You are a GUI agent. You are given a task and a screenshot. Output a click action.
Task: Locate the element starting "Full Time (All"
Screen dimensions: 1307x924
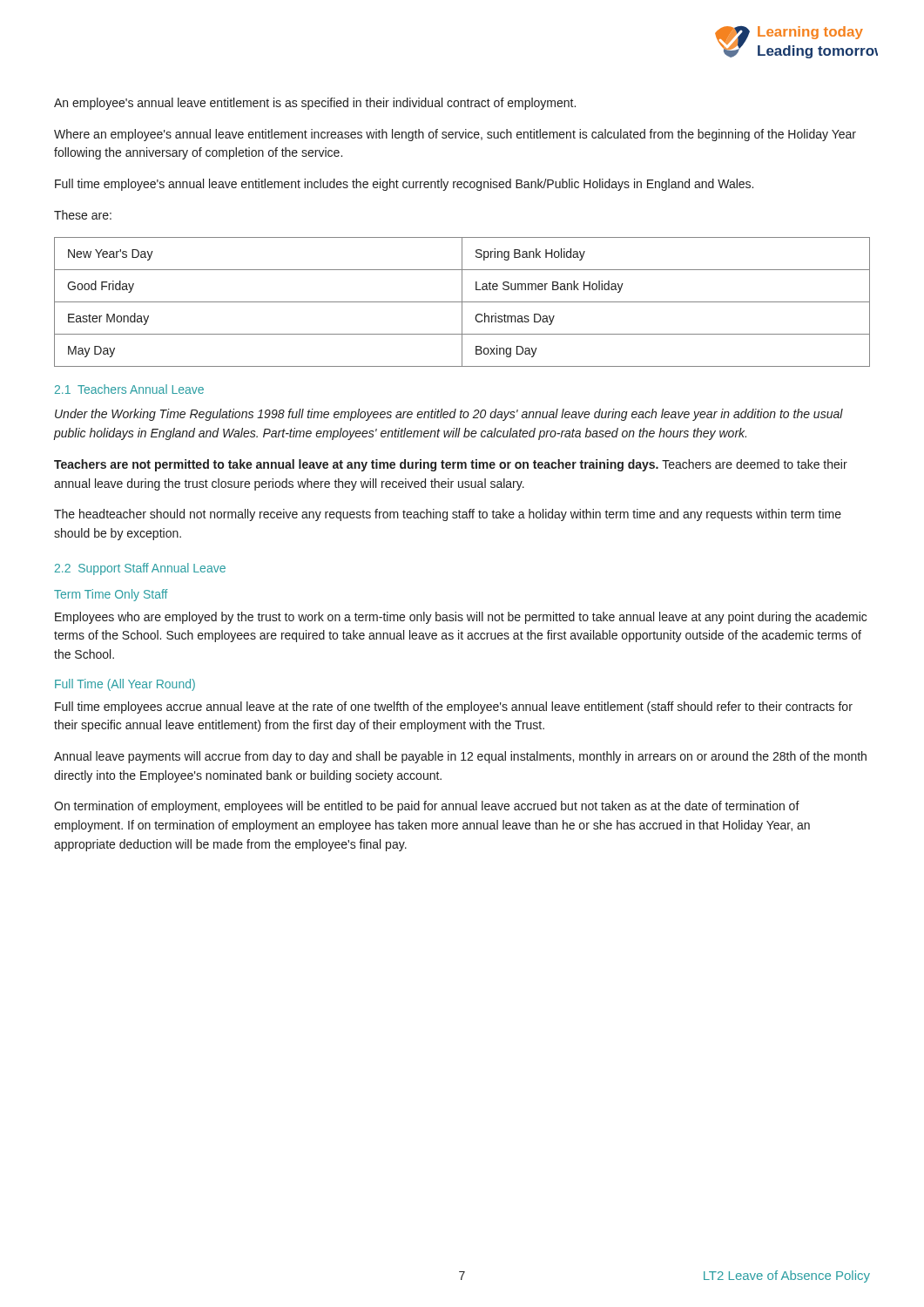(x=125, y=684)
